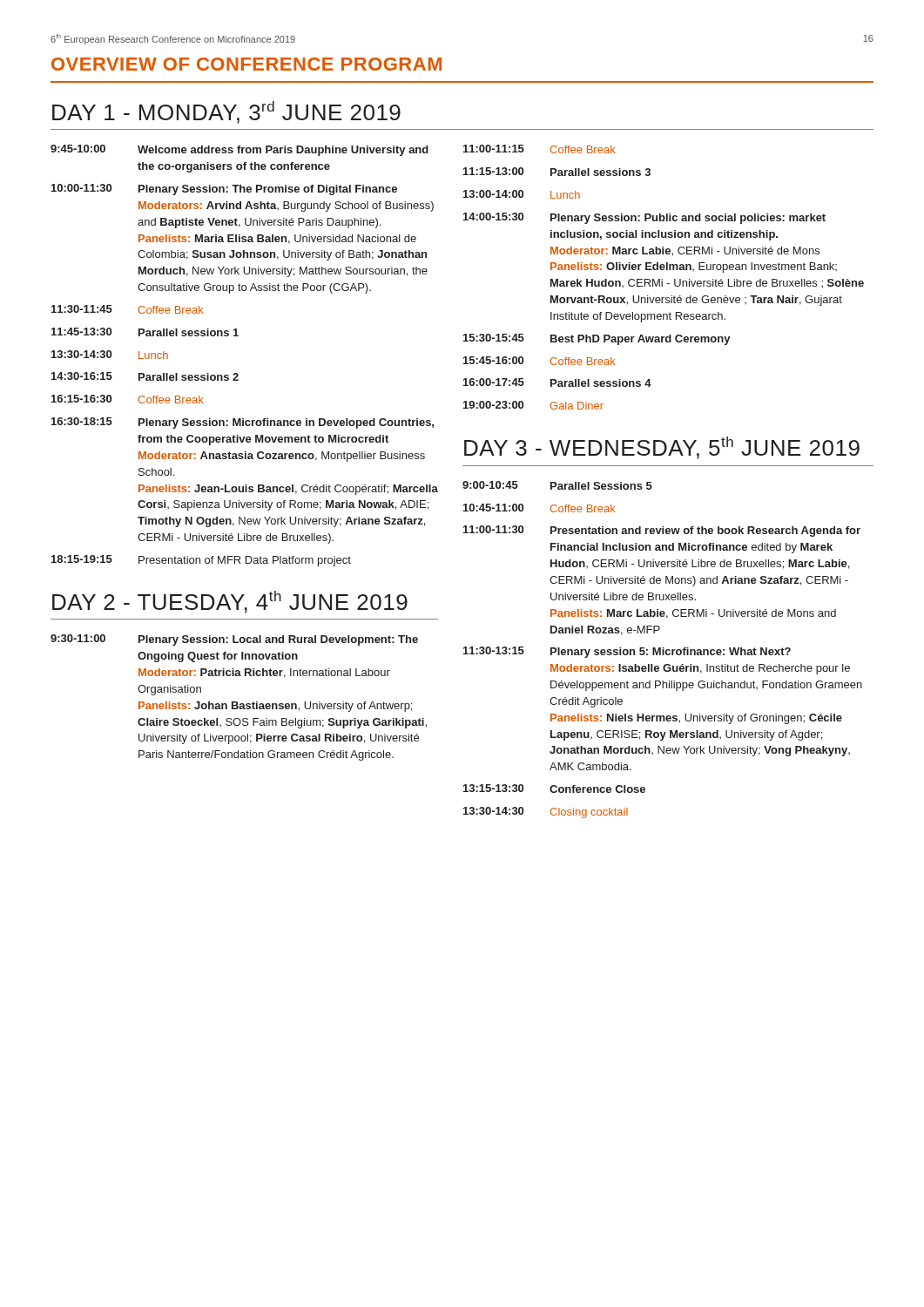Click on the text block starting "14:00-15:30 Plenary Session: Public"
The height and width of the screenshot is (1307, 924).
668,267
